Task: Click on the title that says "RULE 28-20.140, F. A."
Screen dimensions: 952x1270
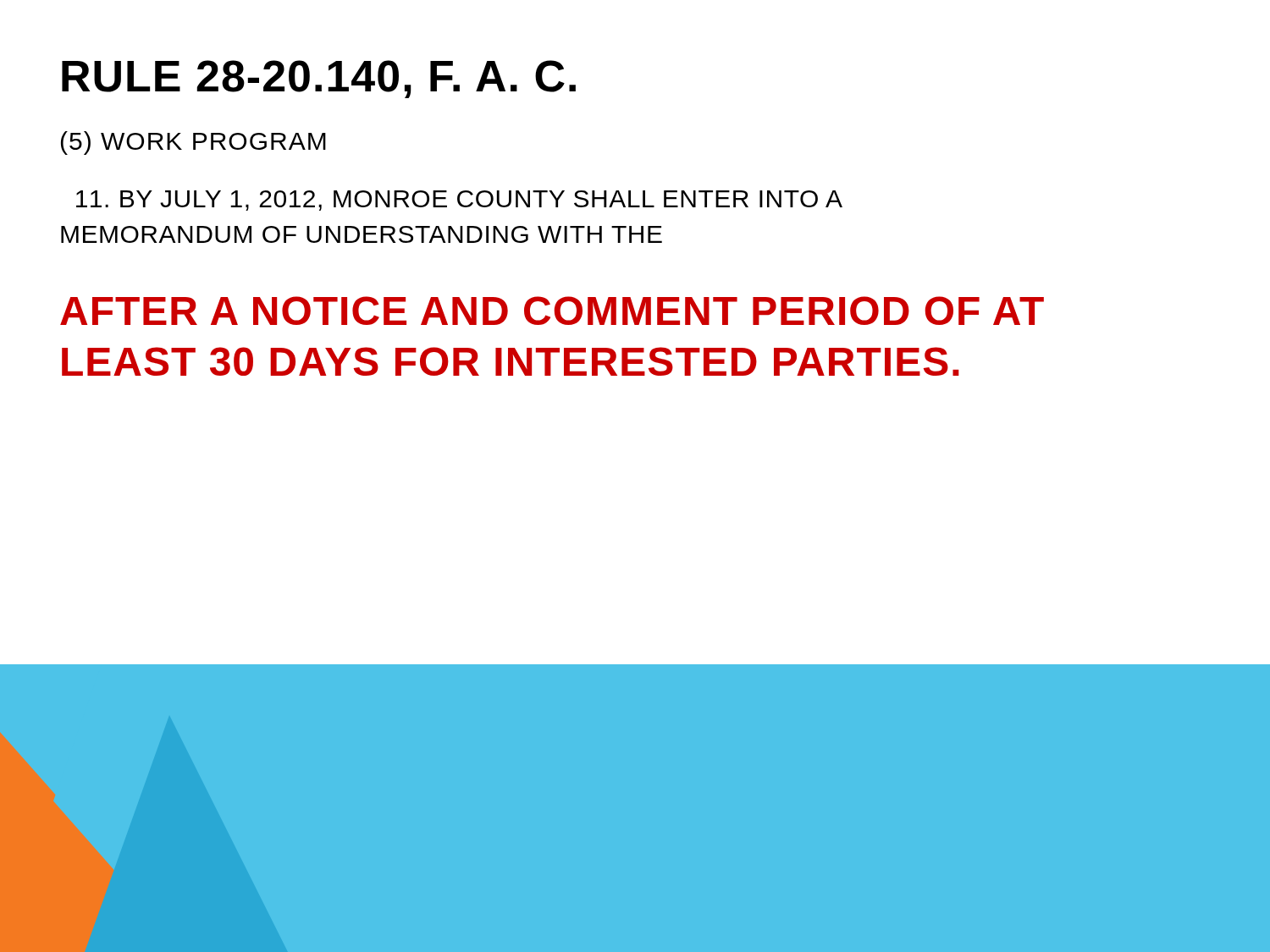Action: [319, 76]
